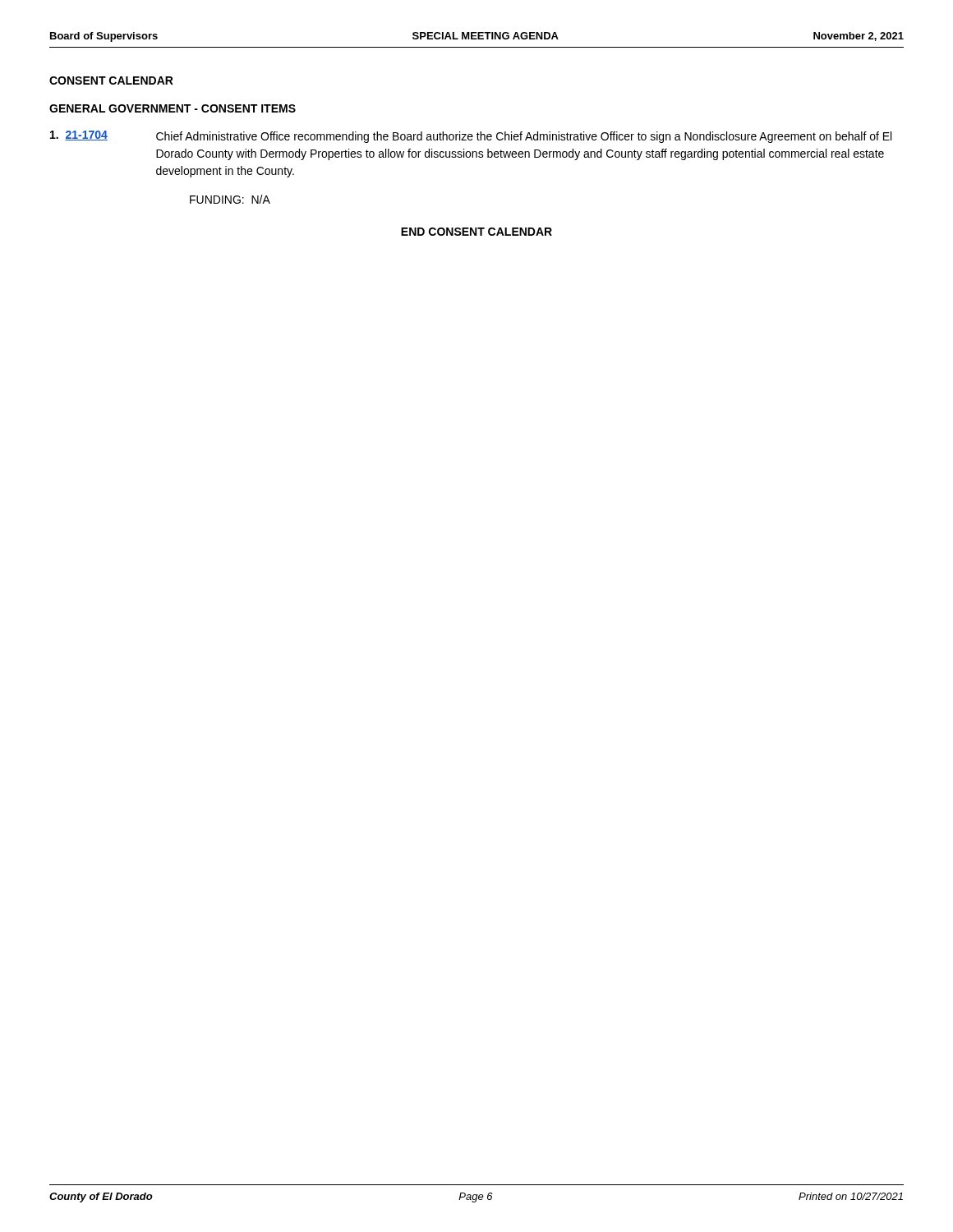
Task: Find the element starting "GENERAL GOVERNMENT - CONSENT ITEMS"
Action: 172,108
